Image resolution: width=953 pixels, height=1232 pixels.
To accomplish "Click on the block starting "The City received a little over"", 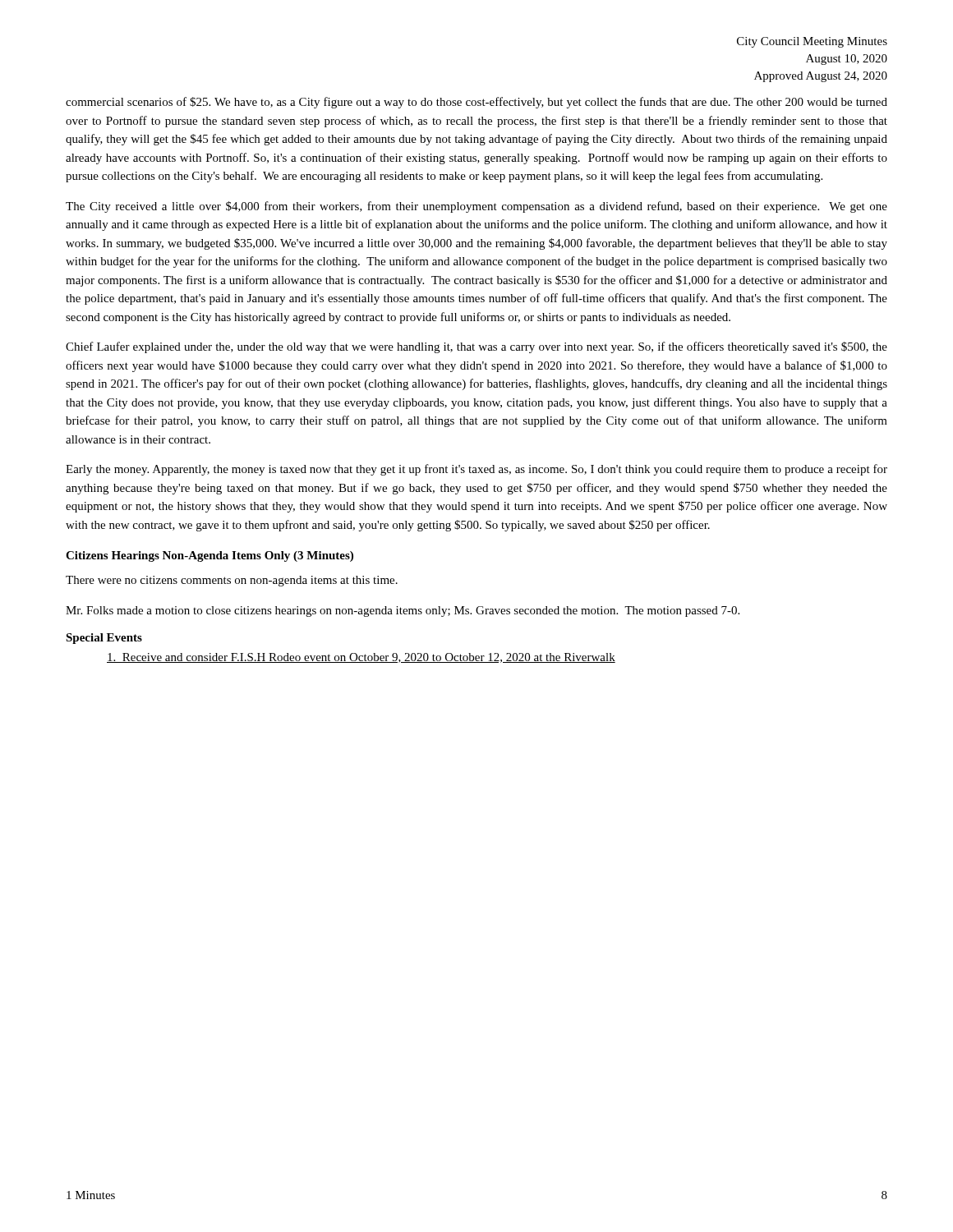I will pyautogui.click(x=476, y=261).
